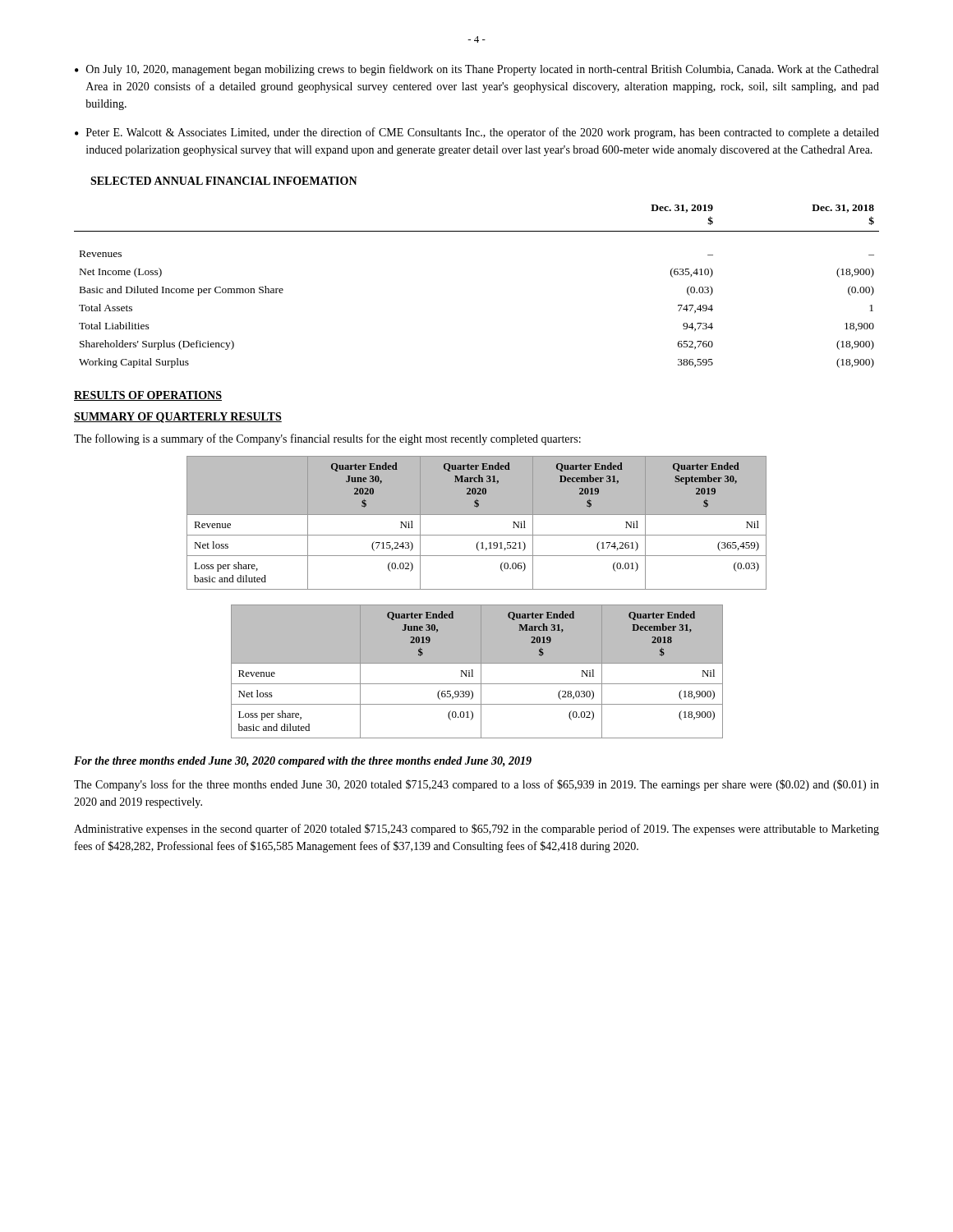The width and height of the screenshot is (953, 1232).
Task: Navigate to the region starting "RESULTS OF OPERATIONS"
Action: point(148,395)
